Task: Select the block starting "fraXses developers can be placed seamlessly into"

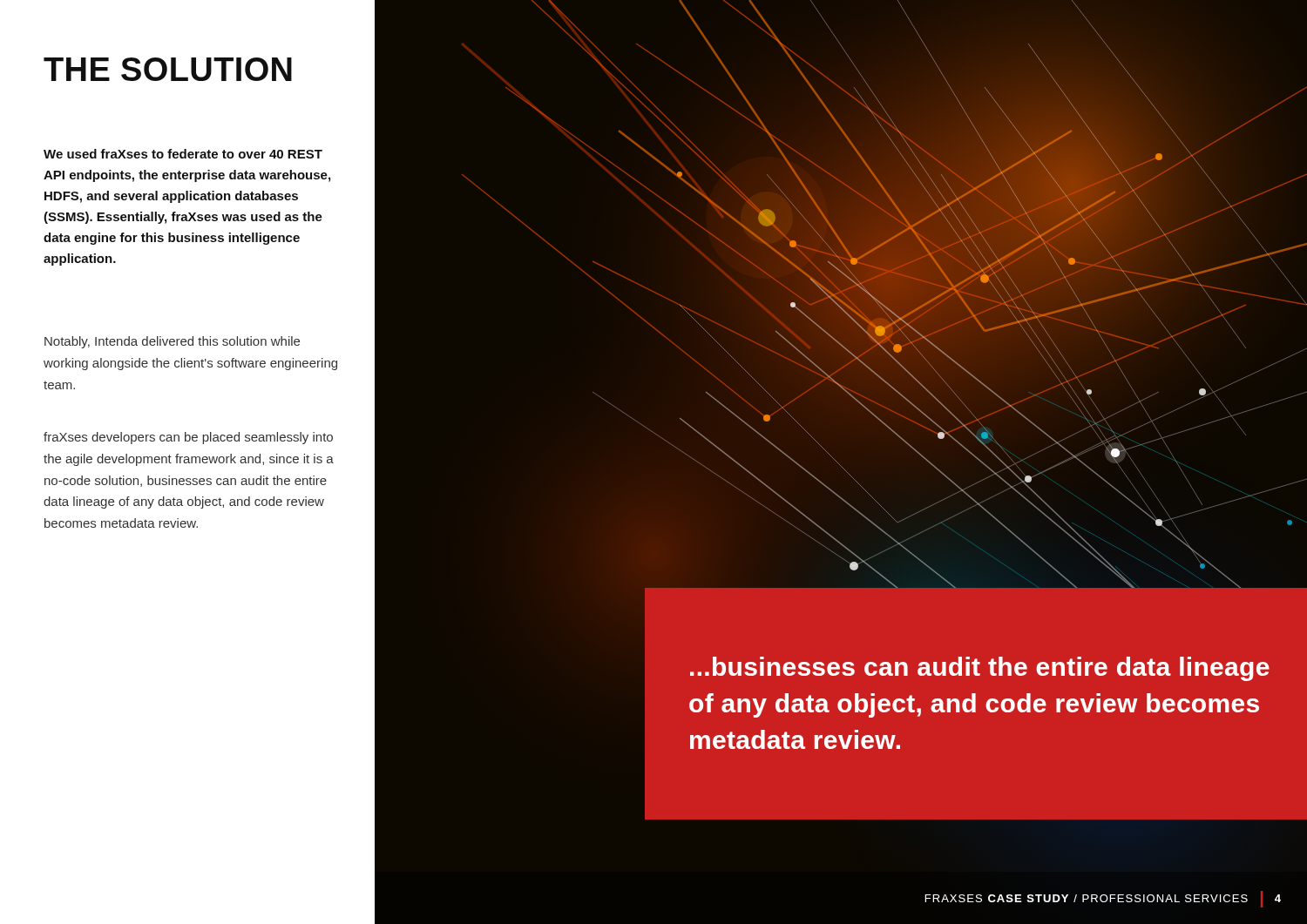Action: pos(192,481)
